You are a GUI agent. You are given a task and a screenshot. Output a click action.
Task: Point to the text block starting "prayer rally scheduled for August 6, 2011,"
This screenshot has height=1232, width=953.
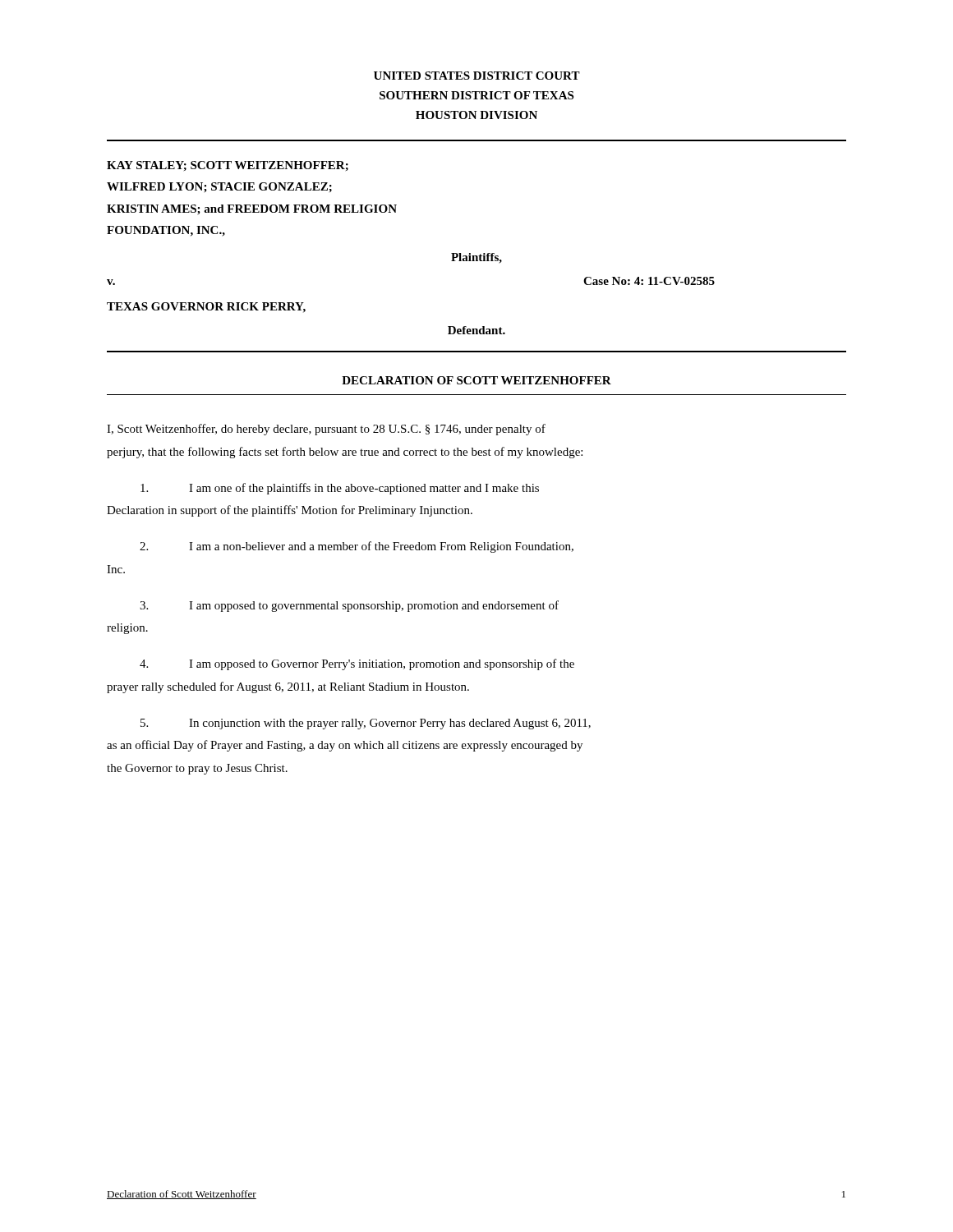pos(288,686)
